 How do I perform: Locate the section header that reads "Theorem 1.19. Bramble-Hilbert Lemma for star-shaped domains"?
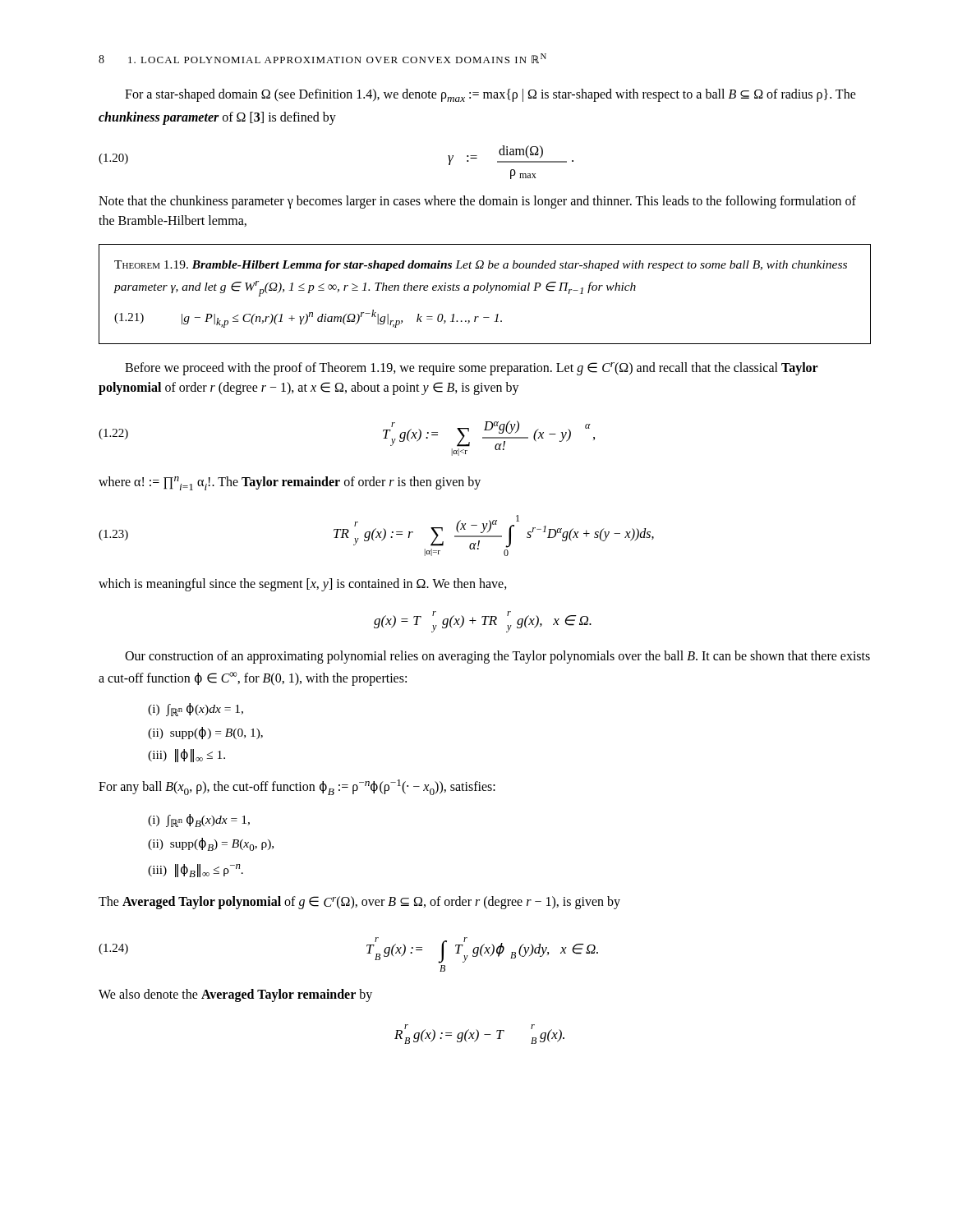coord(485,292)
